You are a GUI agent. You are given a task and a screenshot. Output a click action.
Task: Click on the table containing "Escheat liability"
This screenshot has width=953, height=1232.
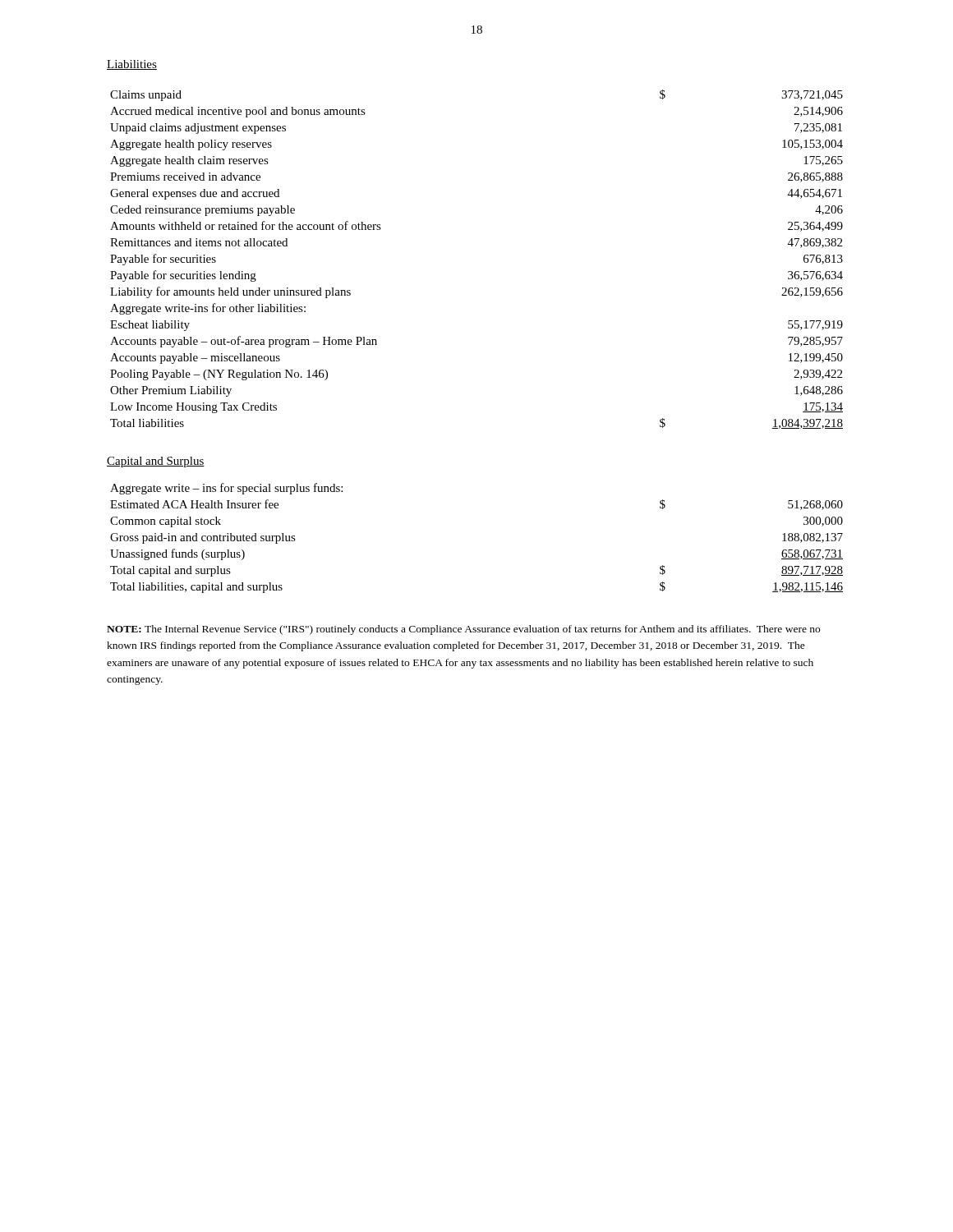tap(476, 259)
